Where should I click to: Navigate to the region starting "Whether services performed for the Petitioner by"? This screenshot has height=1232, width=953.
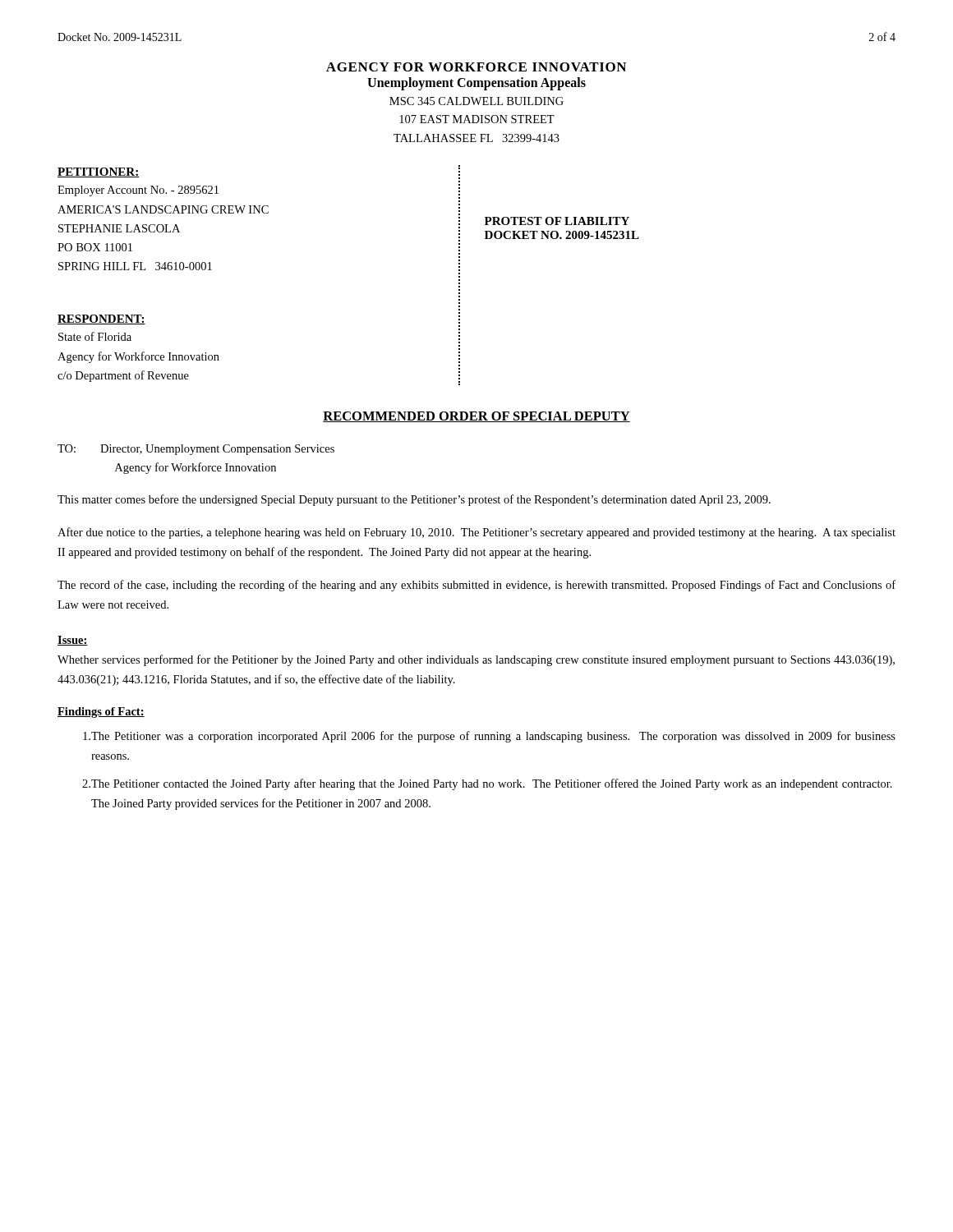pyautogui.click(x=476, y=669)
